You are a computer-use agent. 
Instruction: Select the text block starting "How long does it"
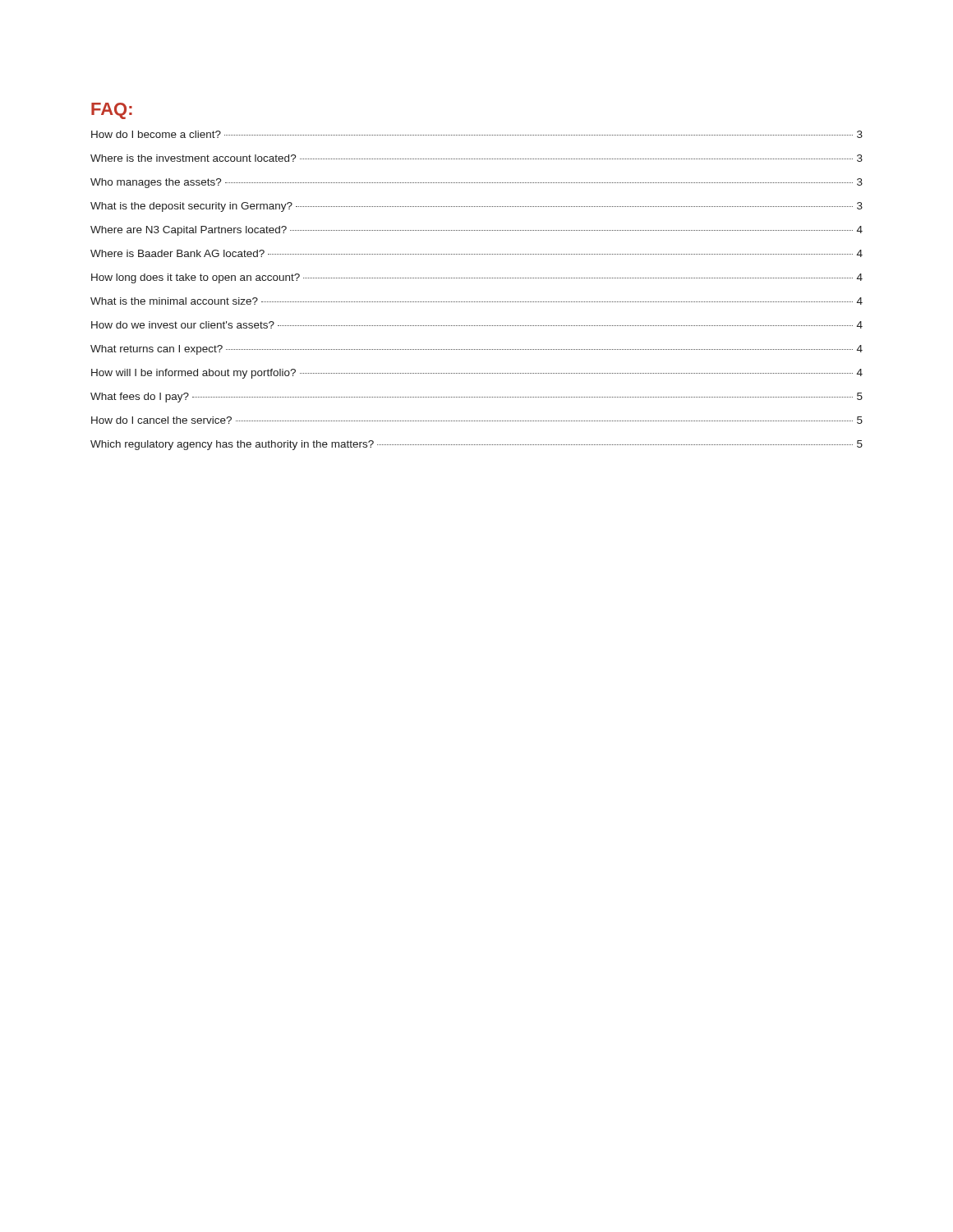476,277
